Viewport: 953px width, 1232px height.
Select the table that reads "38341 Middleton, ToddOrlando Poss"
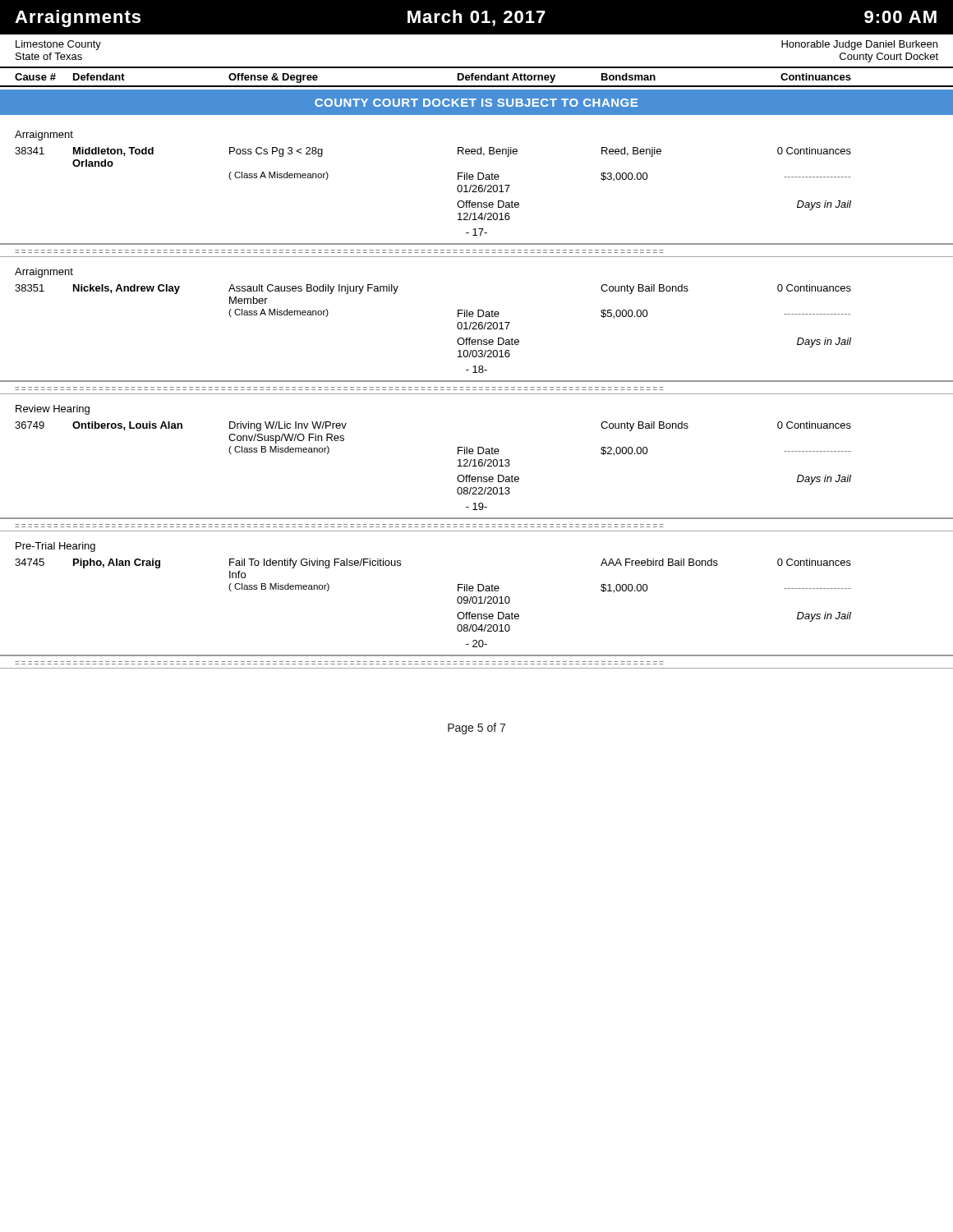pos(476,191)
